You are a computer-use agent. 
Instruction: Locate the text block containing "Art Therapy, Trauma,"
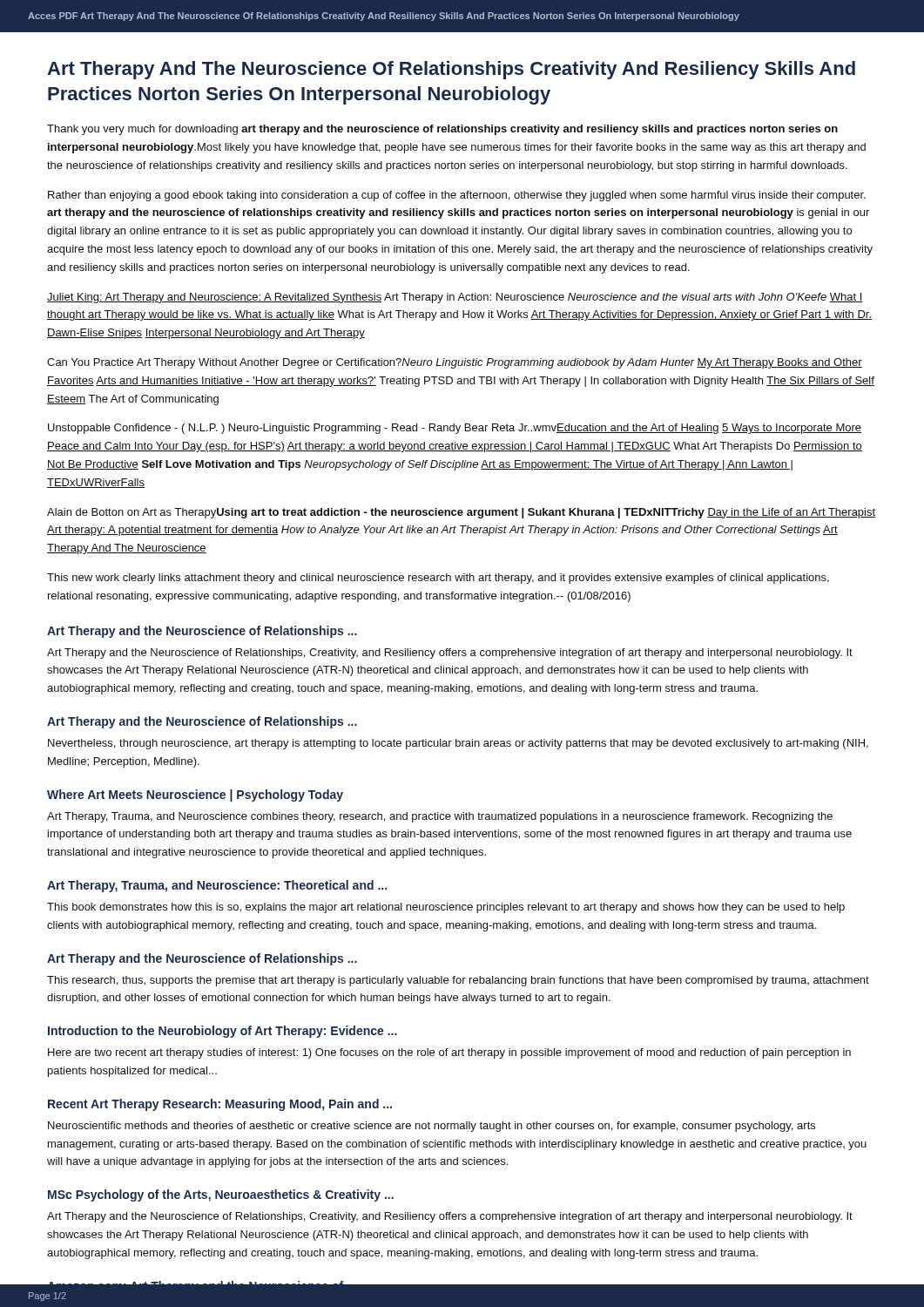tap(449, 834)
